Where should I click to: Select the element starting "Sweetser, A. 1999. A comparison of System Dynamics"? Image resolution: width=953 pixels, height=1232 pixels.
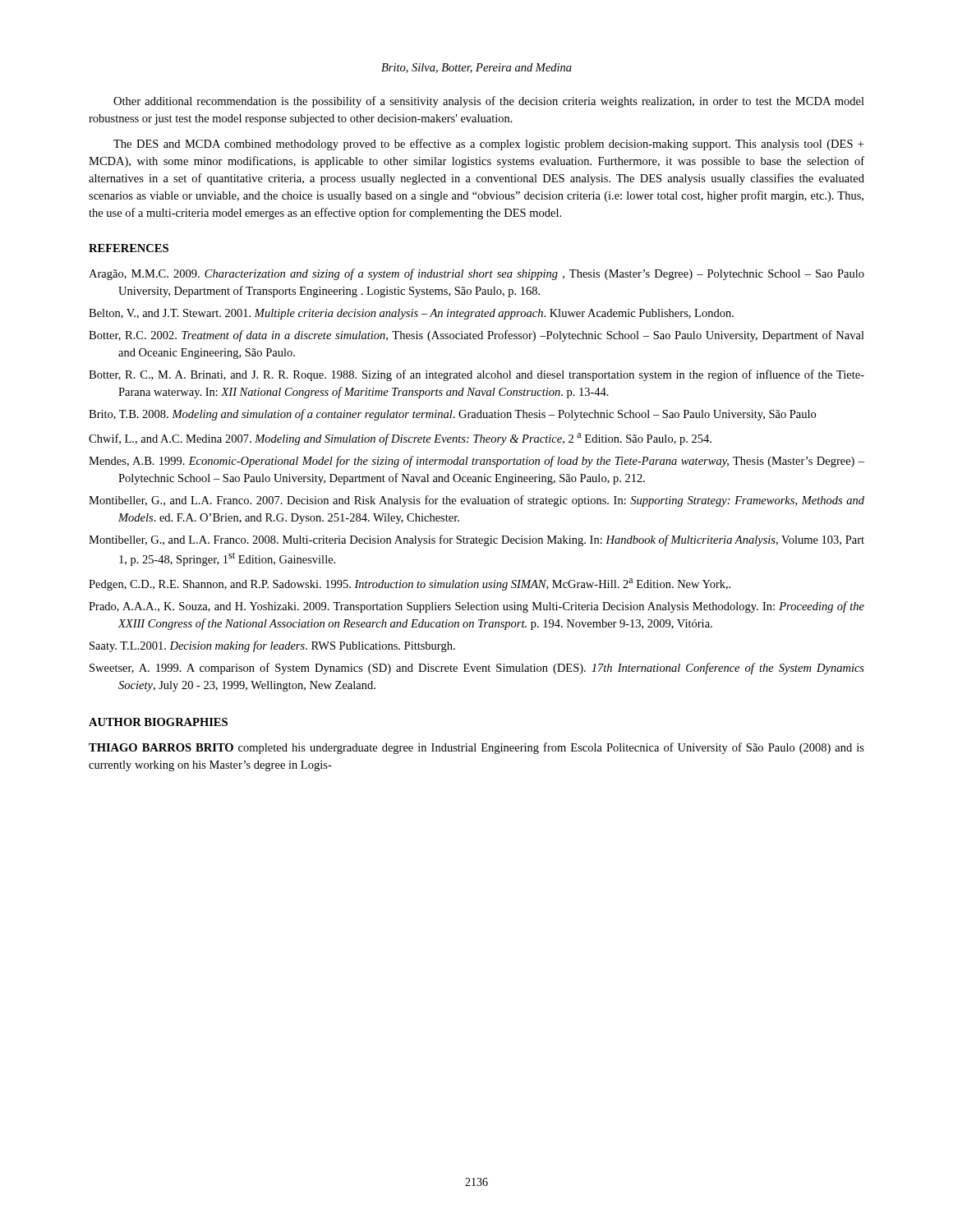(476, 676)
